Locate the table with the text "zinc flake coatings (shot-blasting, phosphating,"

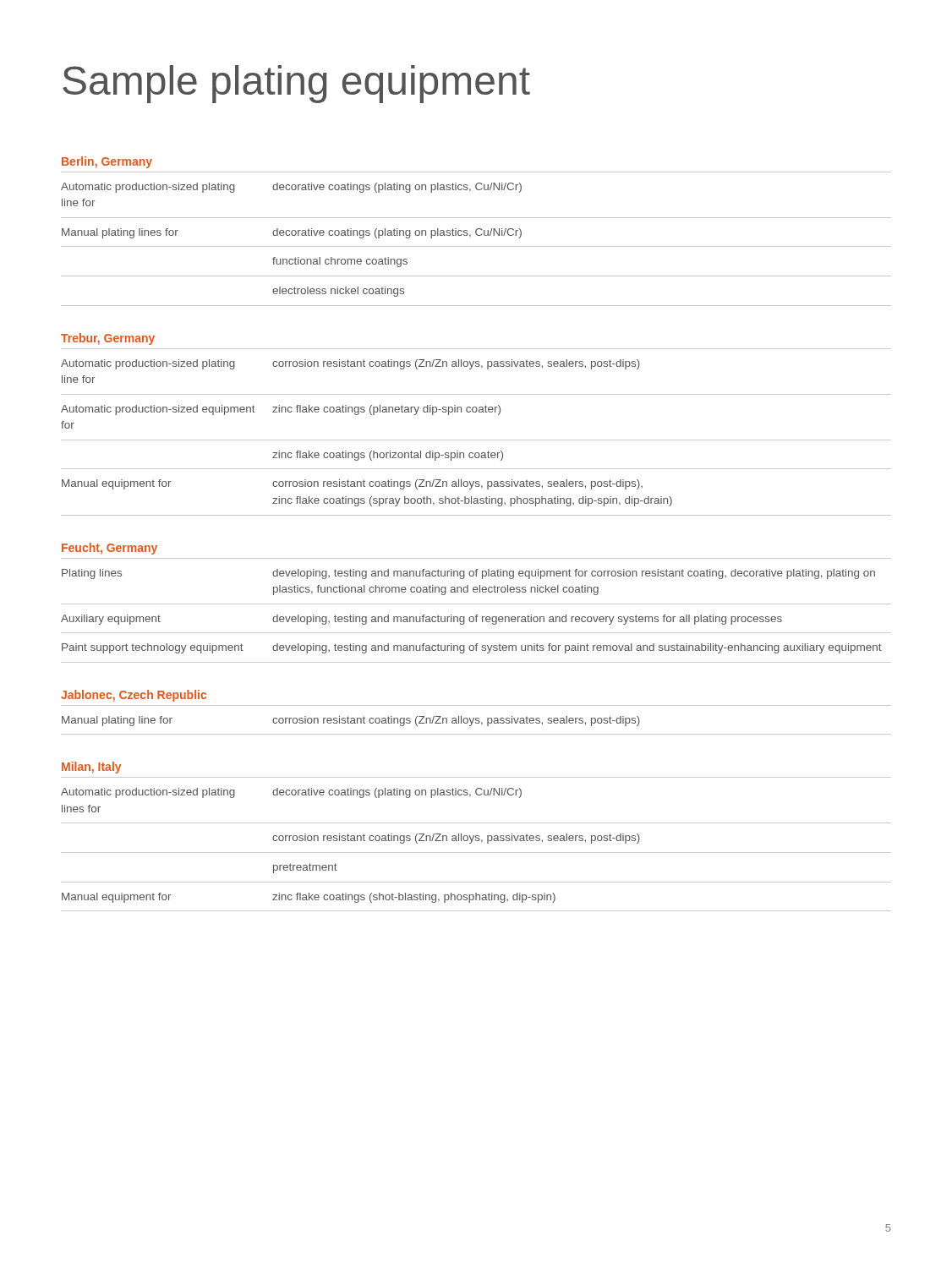click(476, 844)
